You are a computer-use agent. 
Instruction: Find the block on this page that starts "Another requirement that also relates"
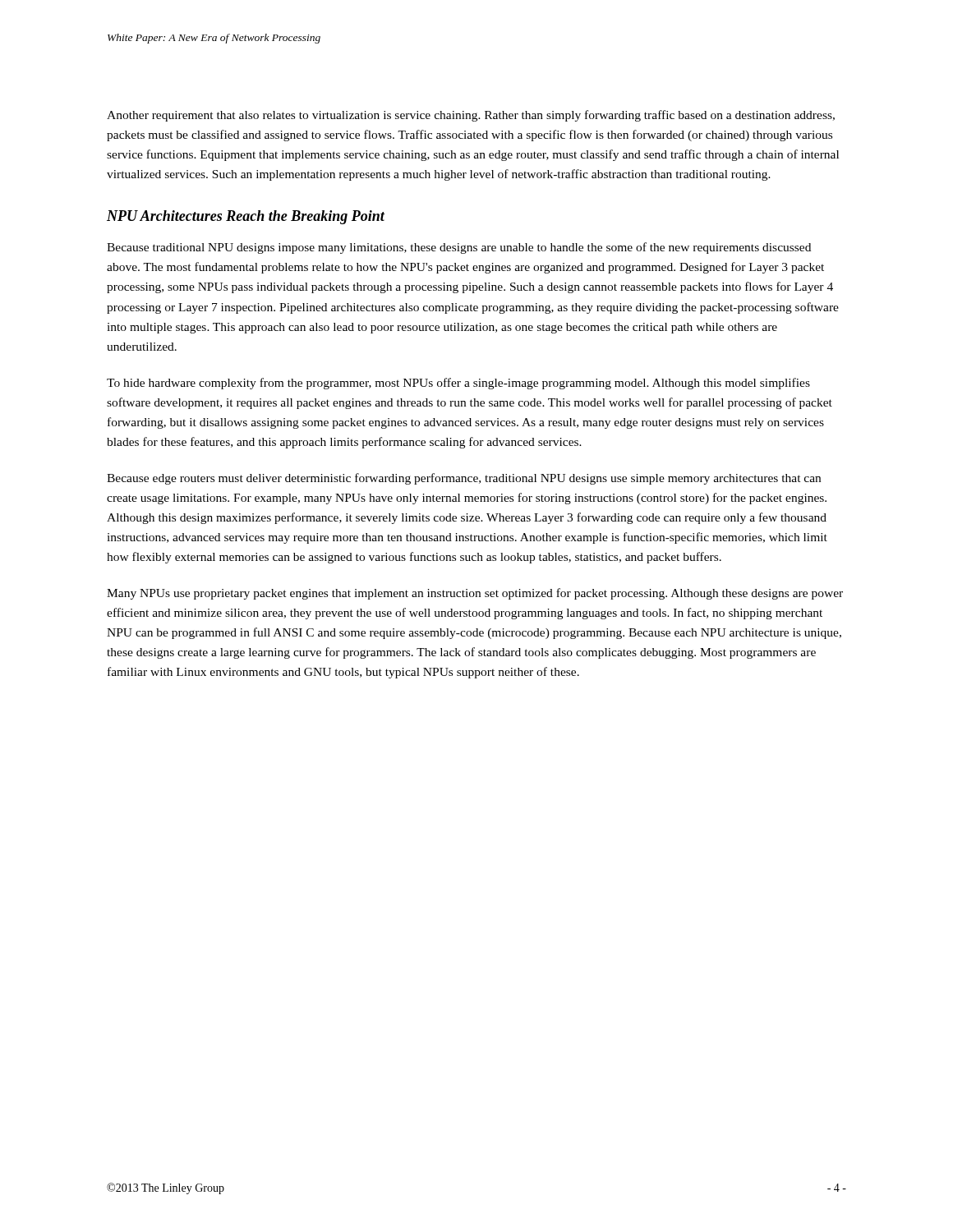(473, 144)
